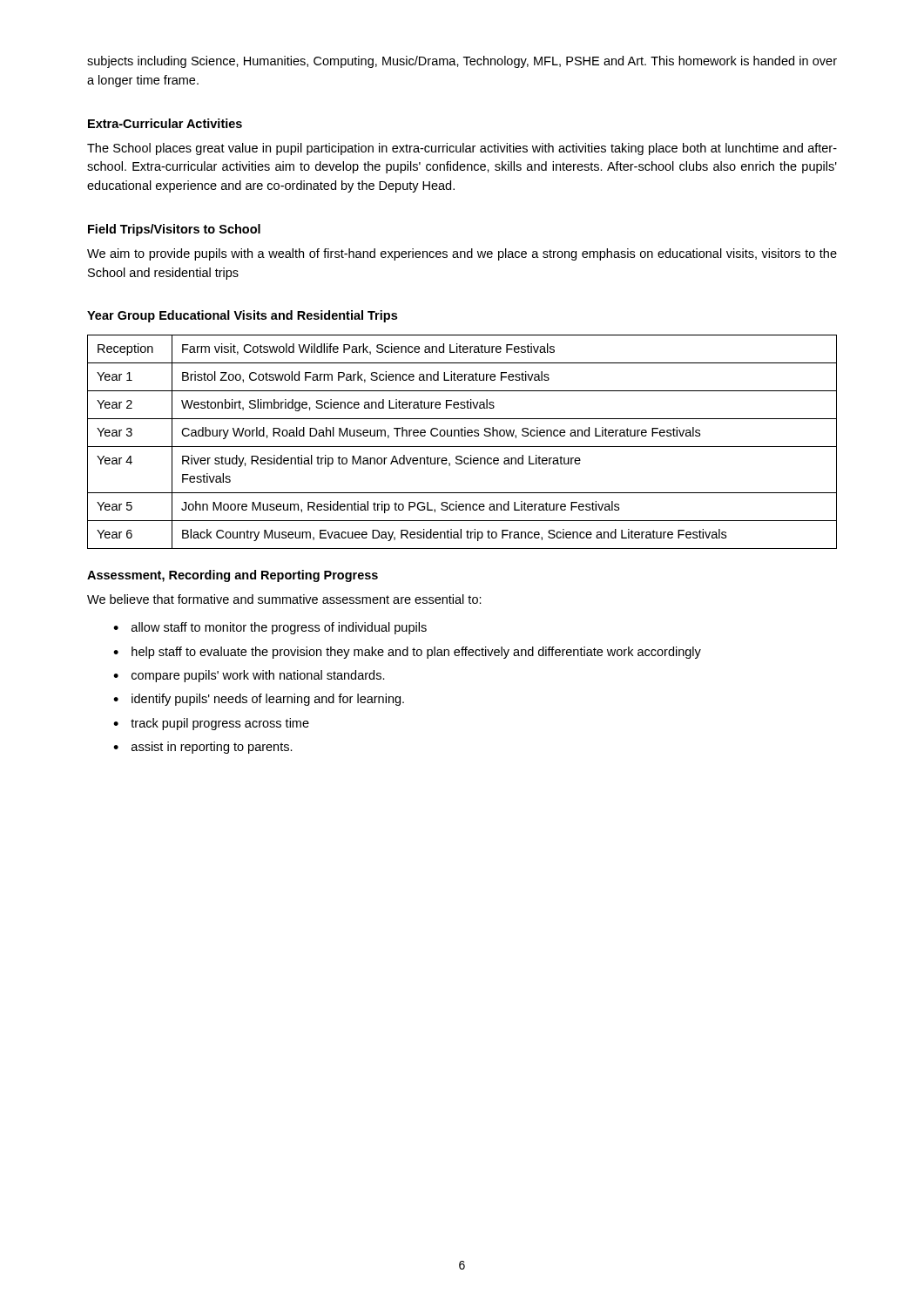
Task: Locate the element starting "• identify pupils' needs of learning and"
Action: tap(259, 700)
